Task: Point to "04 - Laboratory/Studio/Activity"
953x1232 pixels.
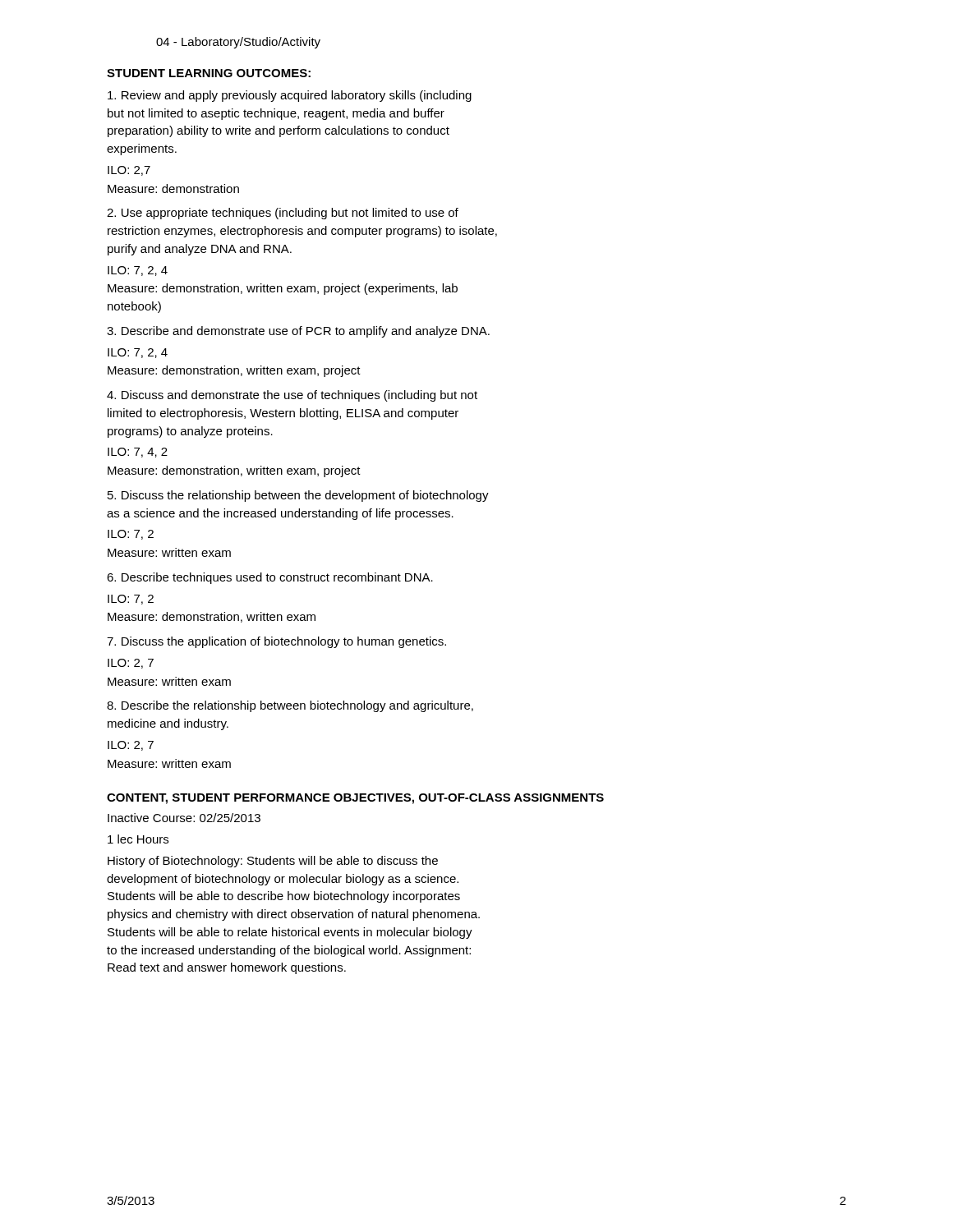Action: 238,43
